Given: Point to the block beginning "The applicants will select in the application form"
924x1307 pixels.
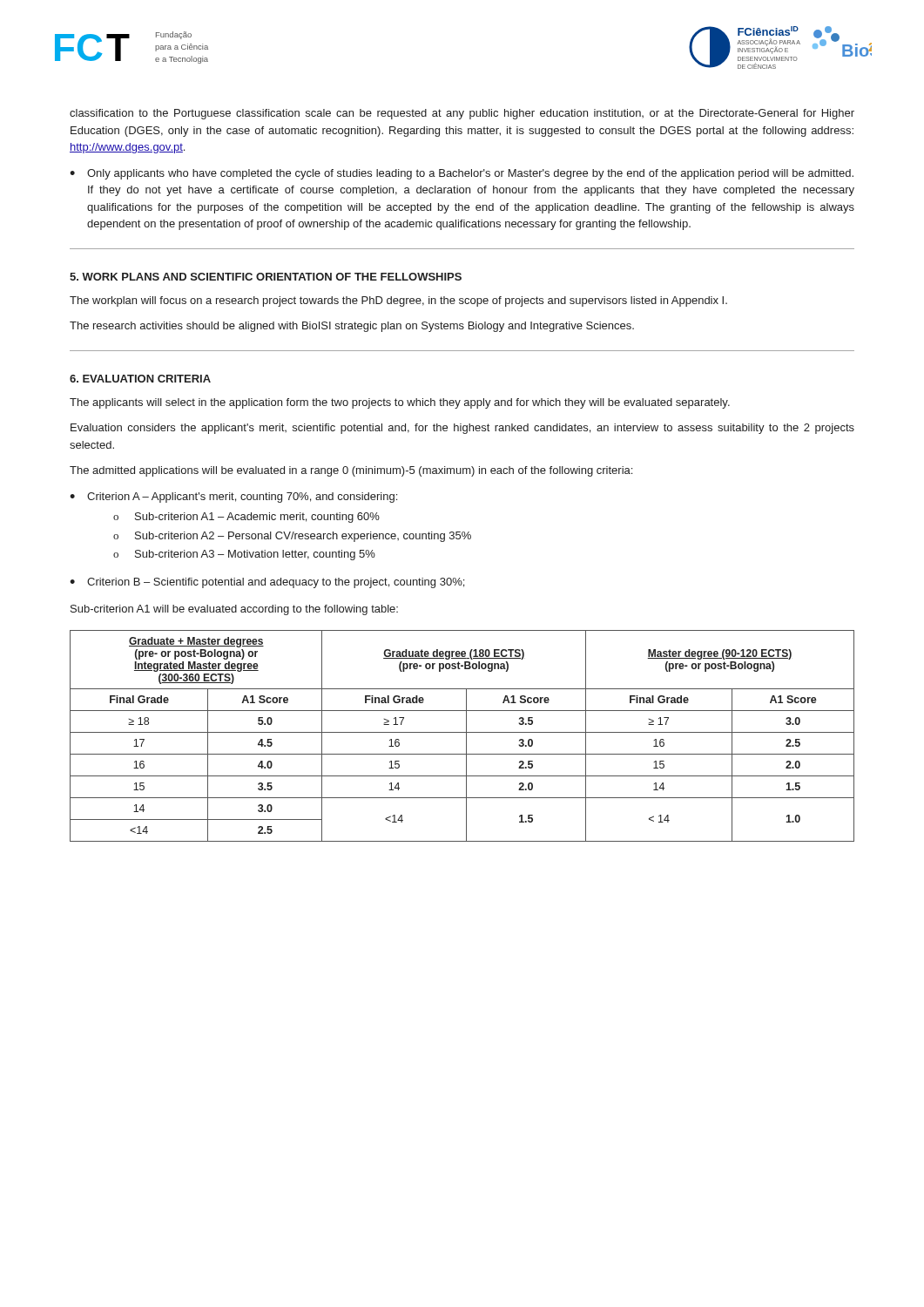Looking at the screenshot, I should (x=400, y=402).
